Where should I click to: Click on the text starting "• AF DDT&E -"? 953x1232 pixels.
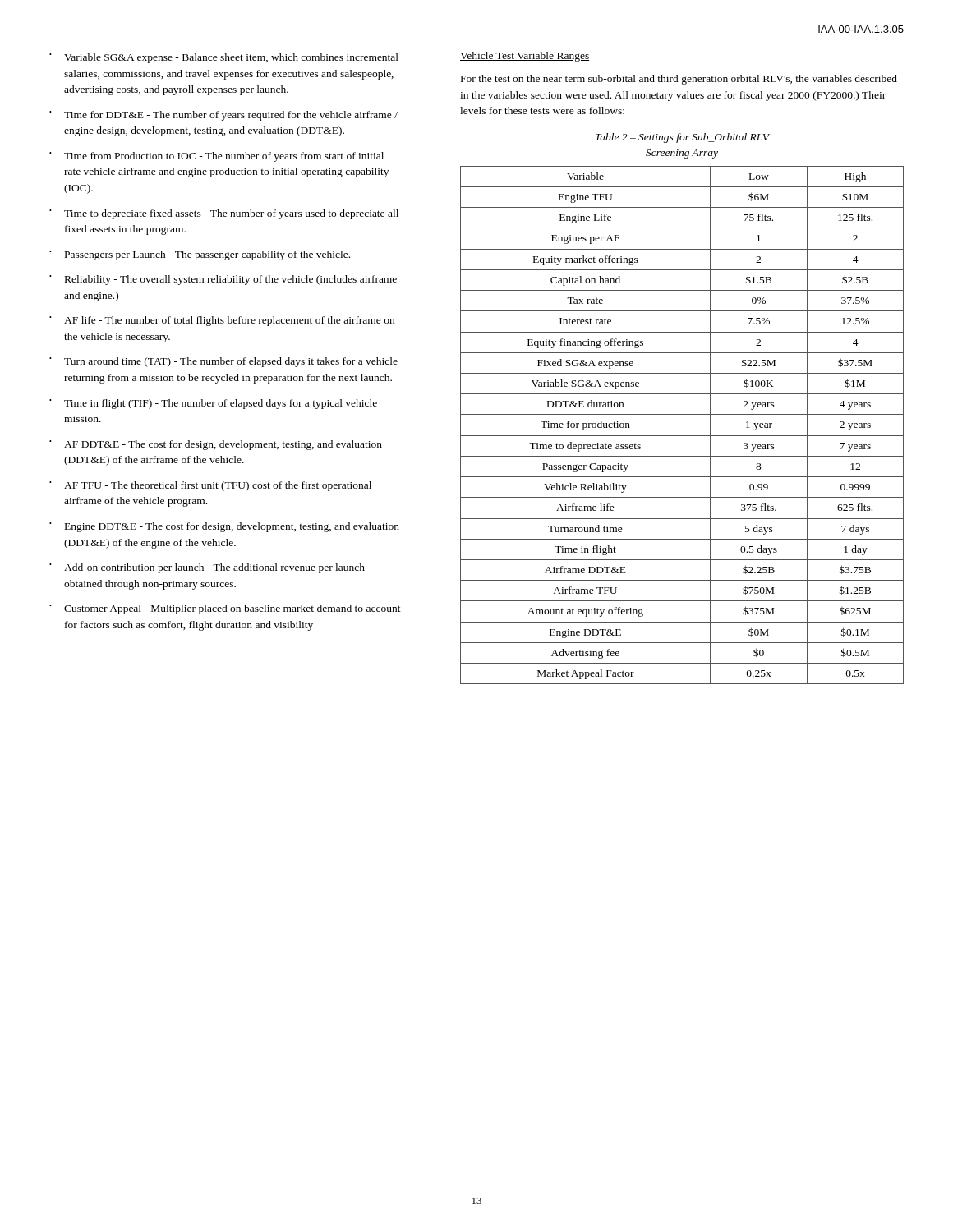click(x=226, y=452)
